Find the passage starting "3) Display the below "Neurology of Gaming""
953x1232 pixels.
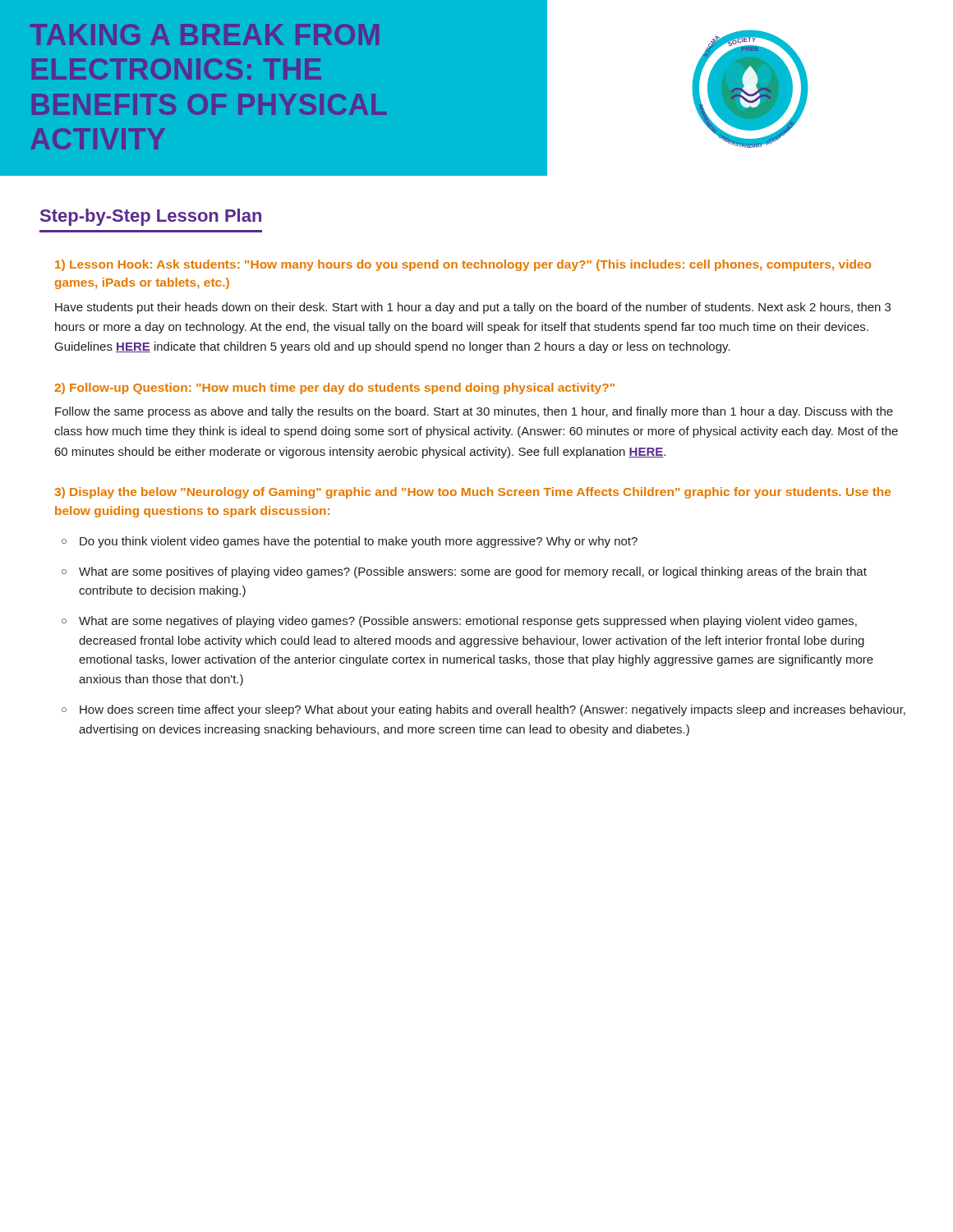[484, 501]
